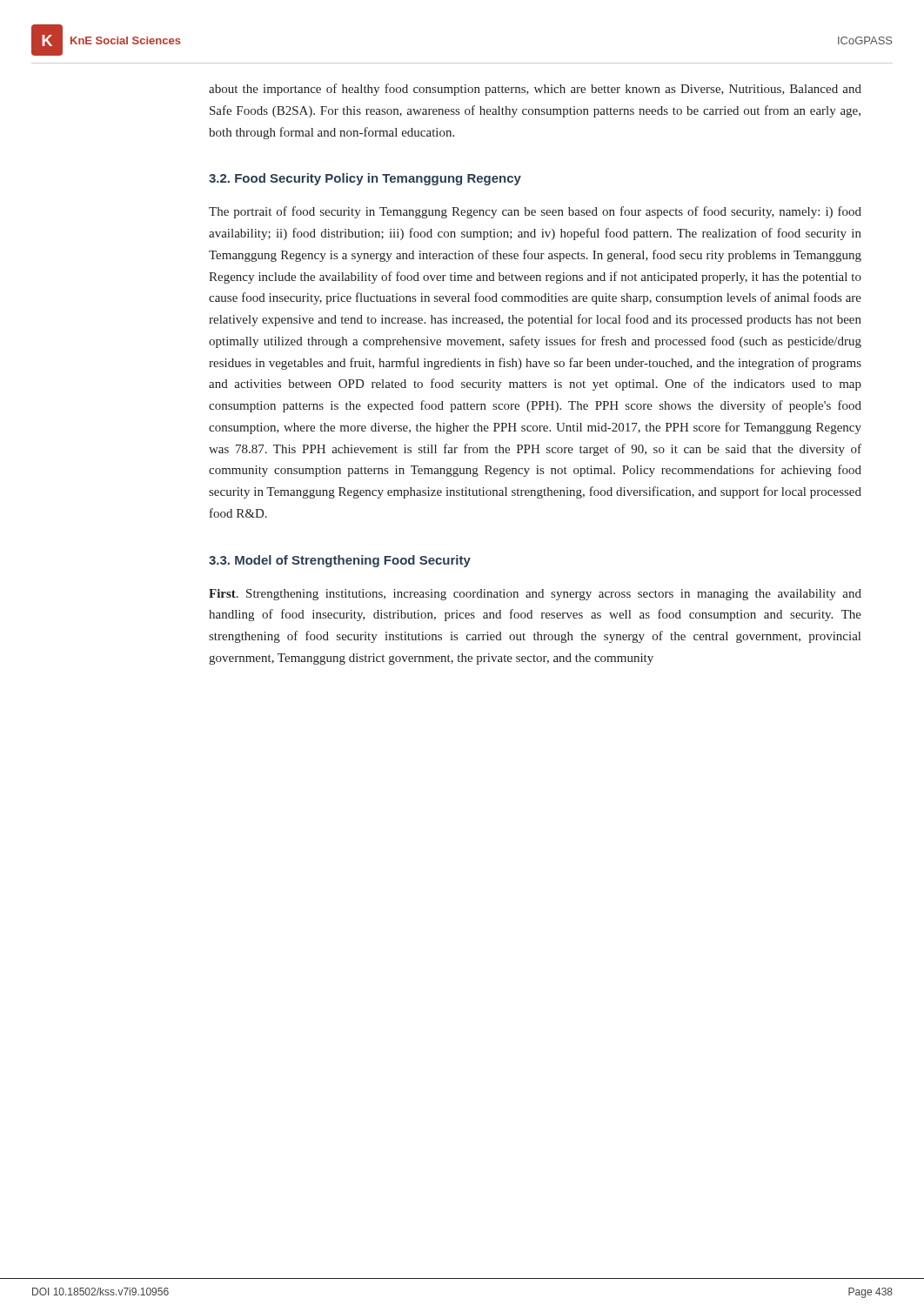Navigate to the region starting "First. Strengthening institutions, increasing coordination and synergy"
Screen dimensions: 1305x924
535,625
